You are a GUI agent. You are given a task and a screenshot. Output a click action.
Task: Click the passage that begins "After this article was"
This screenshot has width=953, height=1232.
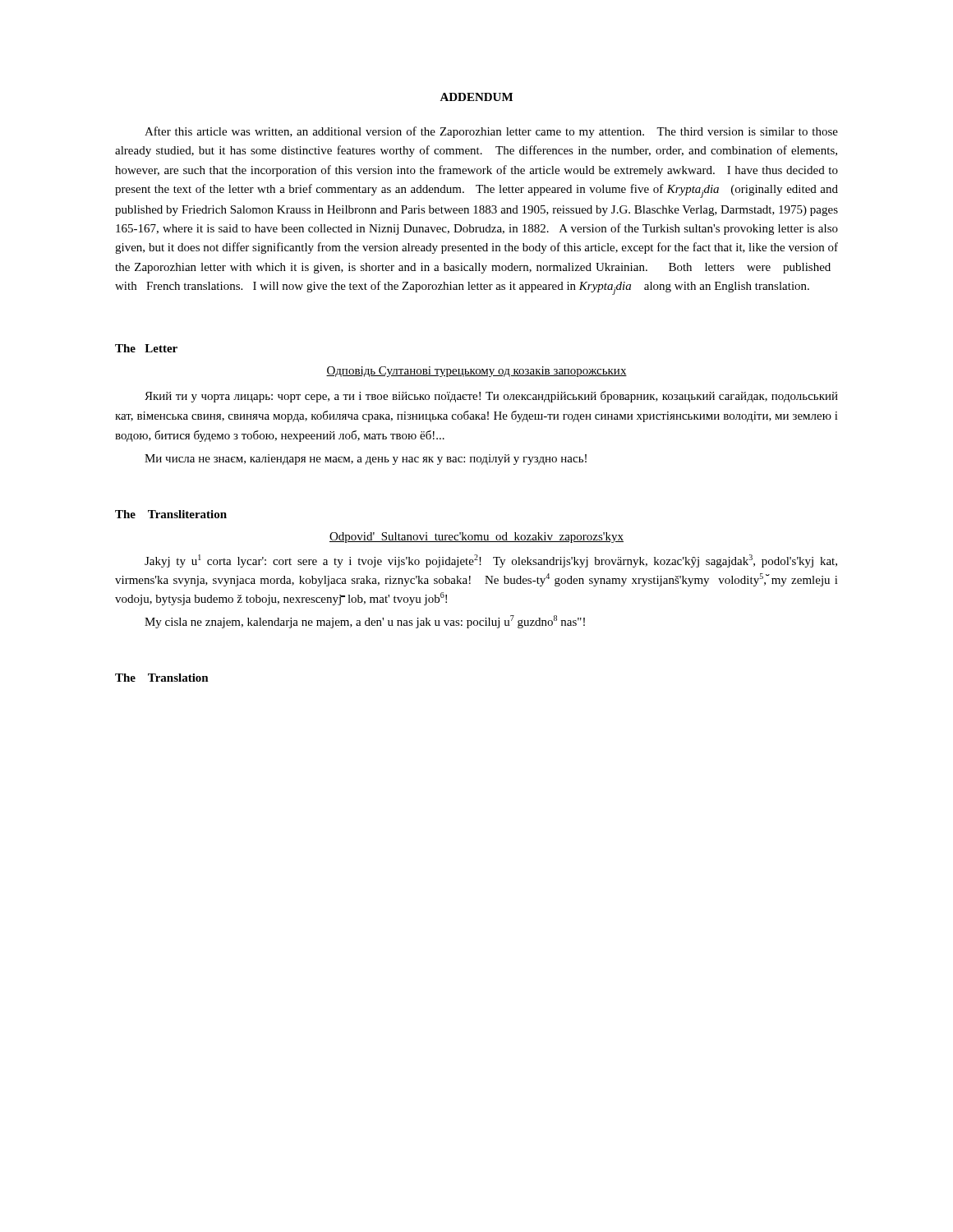pyautogui.click(x=476, y=210)
